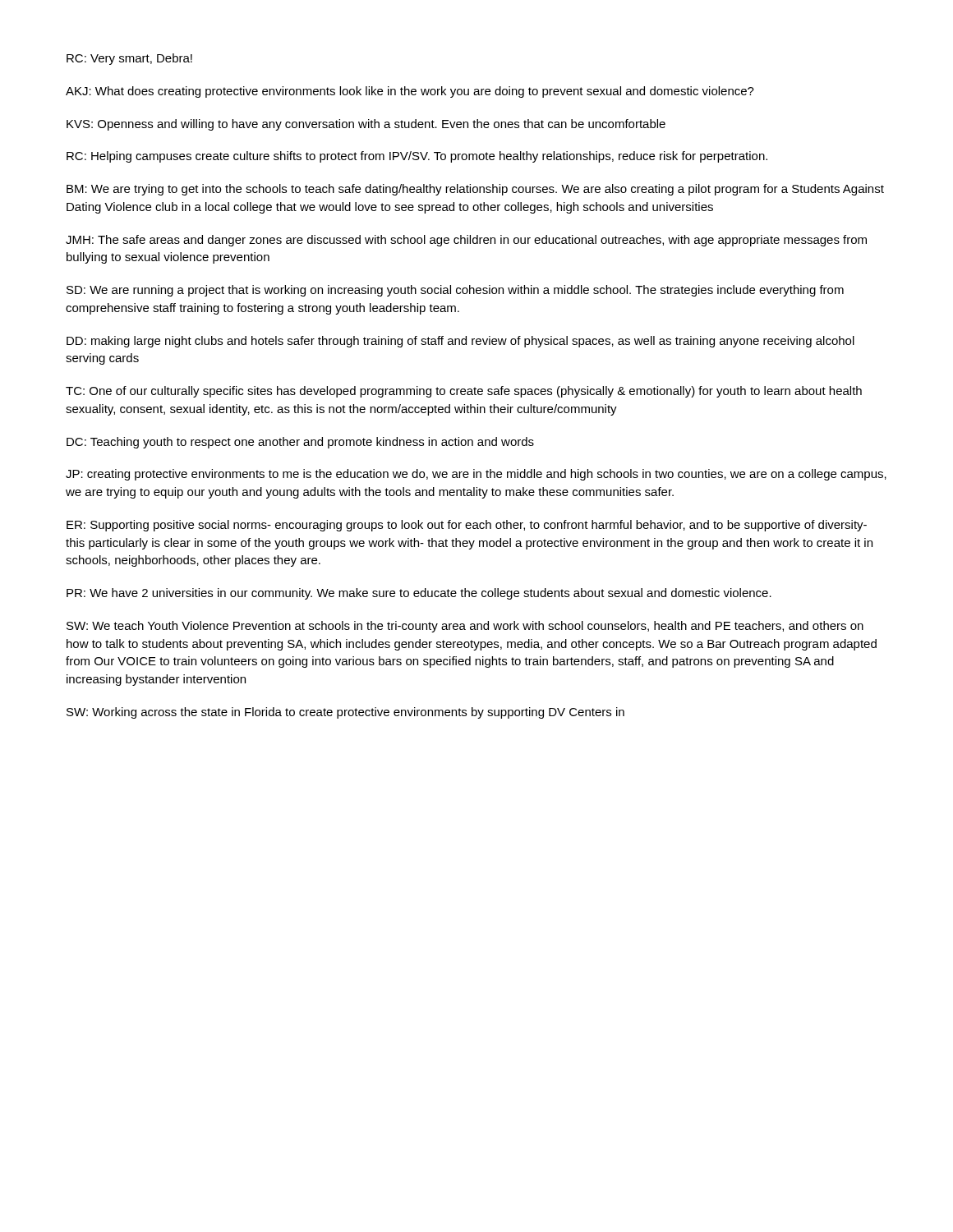953x1232 pixels.
Task: Locate the text block that says "TC: One of our culturally specific"
Action: point(464,399)
